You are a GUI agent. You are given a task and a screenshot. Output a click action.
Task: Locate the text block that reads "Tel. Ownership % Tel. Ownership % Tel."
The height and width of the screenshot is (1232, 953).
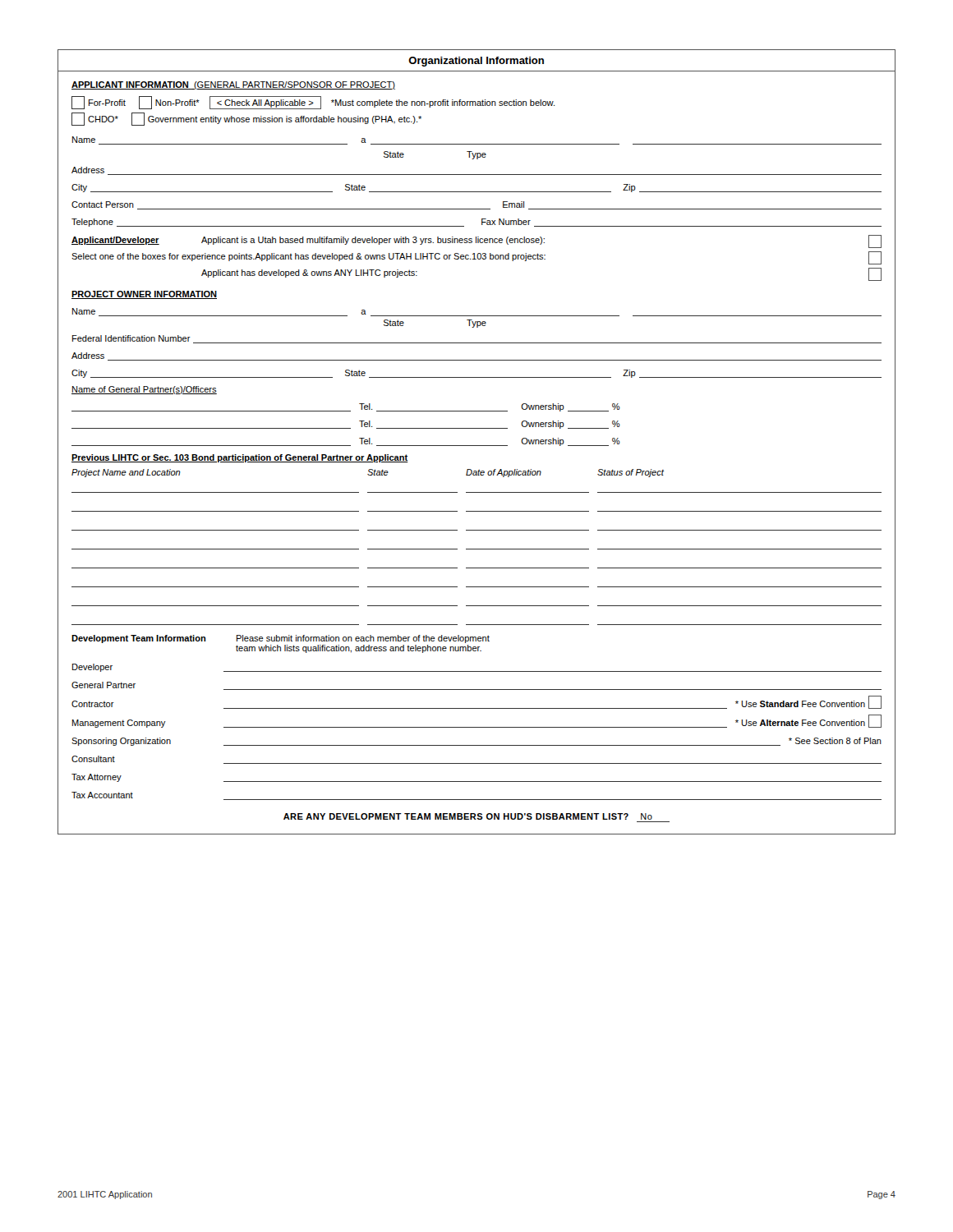pos(476,423)
